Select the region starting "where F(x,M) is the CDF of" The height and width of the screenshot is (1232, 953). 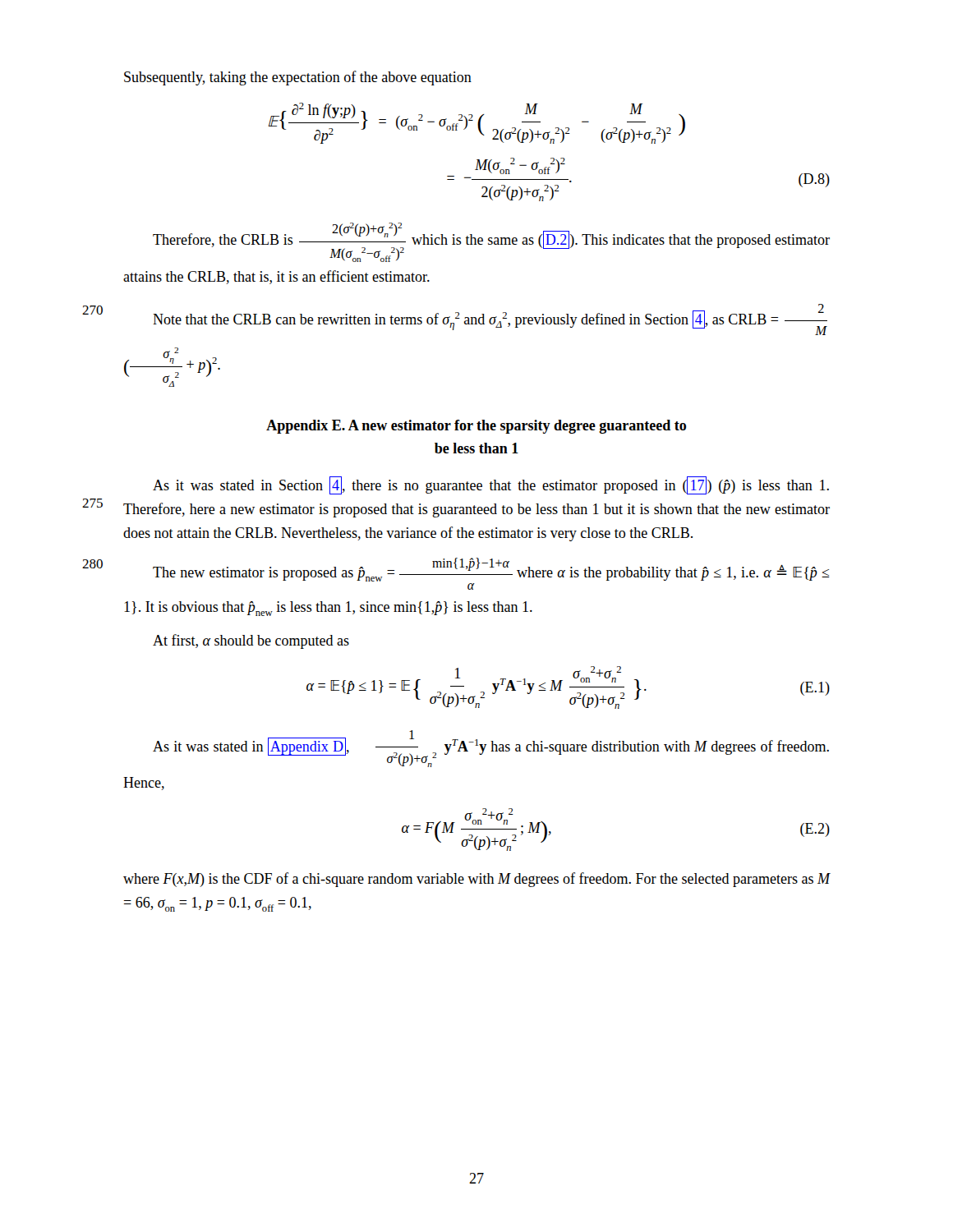(x=476, y=892)
